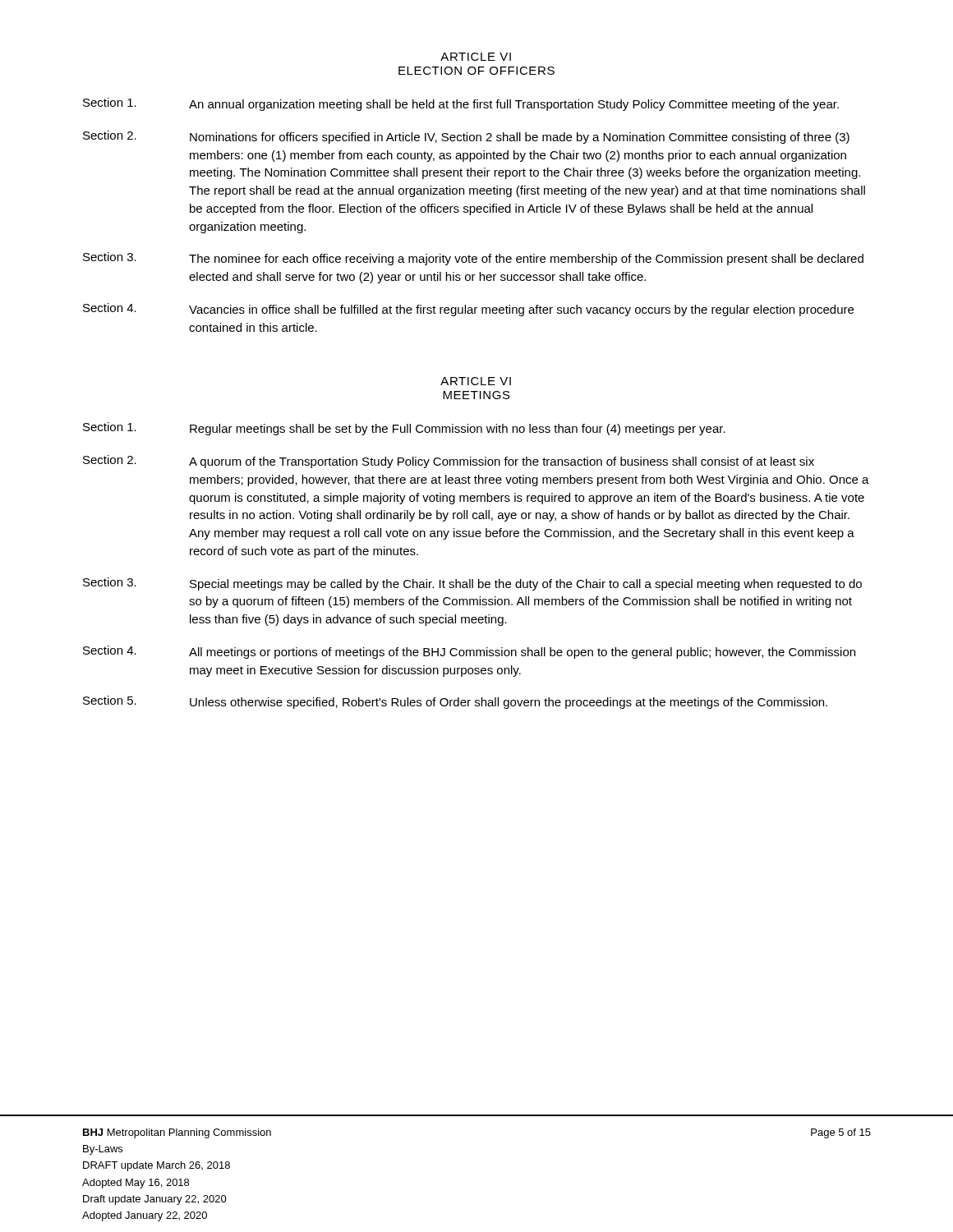This screenshot has width=953, height=1232.
Task: Select the title that reads "ARTICLE VI ELECTION"
Action: coord(476,63)
